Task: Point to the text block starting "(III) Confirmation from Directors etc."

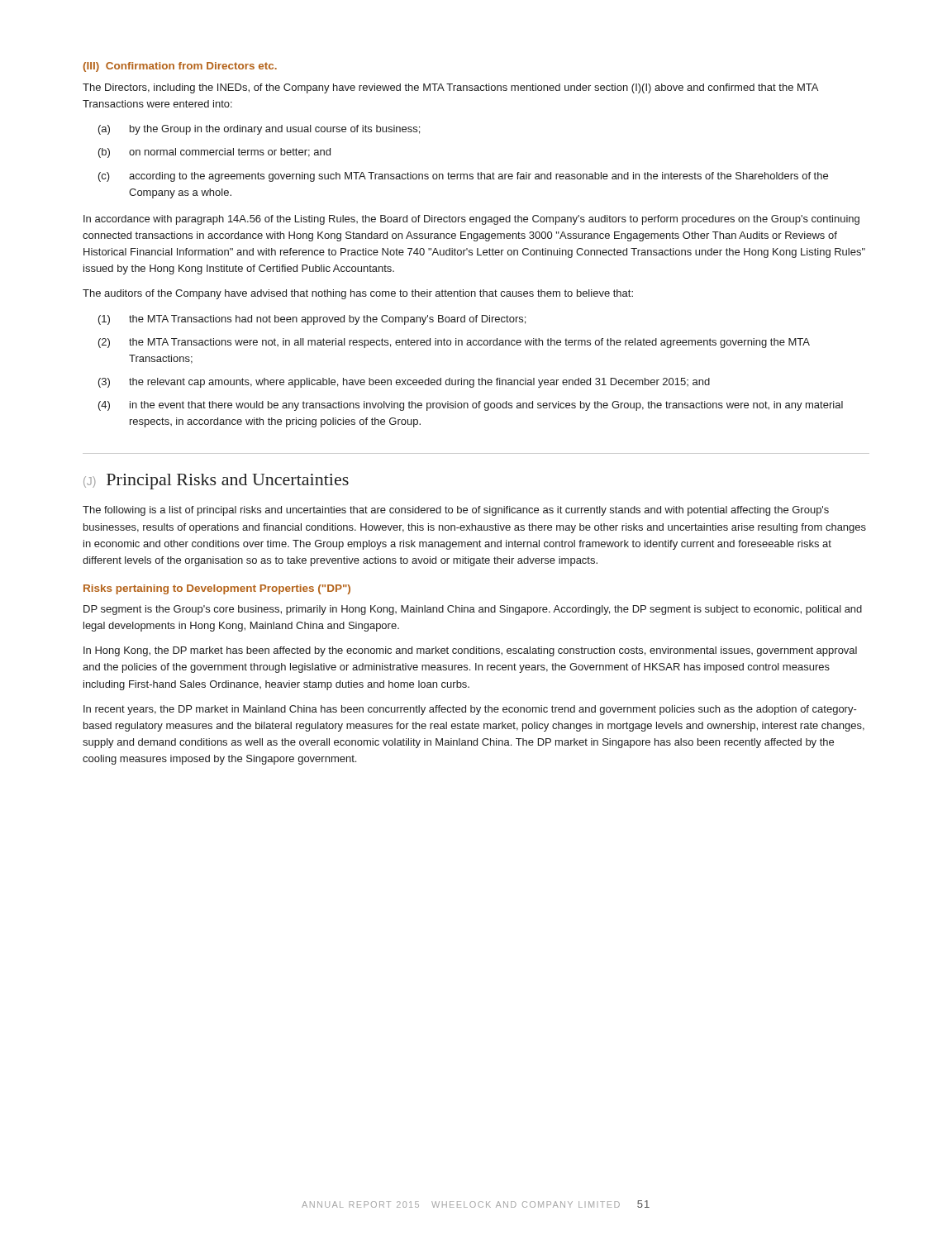Action: 180,66
